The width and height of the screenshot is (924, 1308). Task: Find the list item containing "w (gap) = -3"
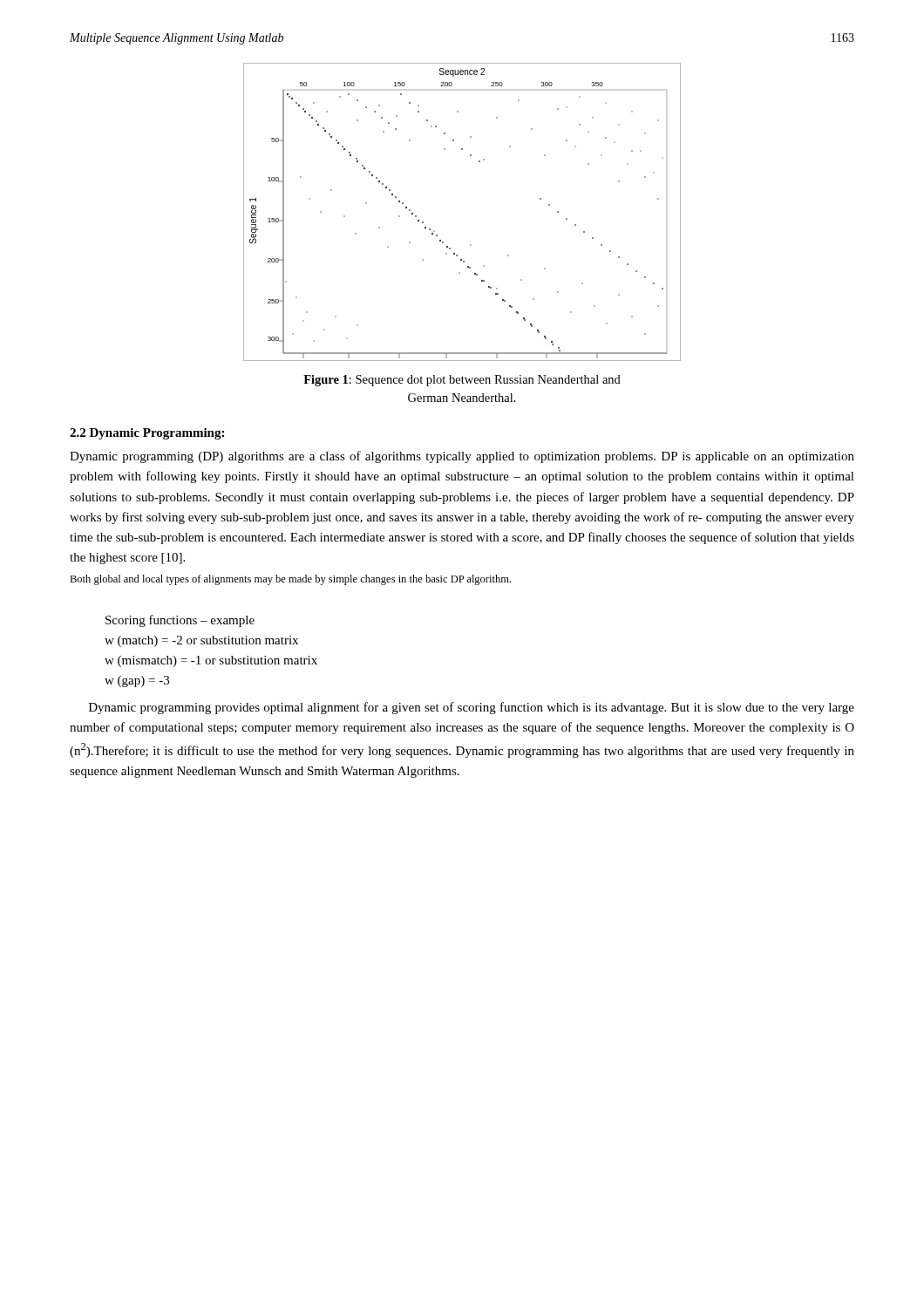(x=137, y=680)
